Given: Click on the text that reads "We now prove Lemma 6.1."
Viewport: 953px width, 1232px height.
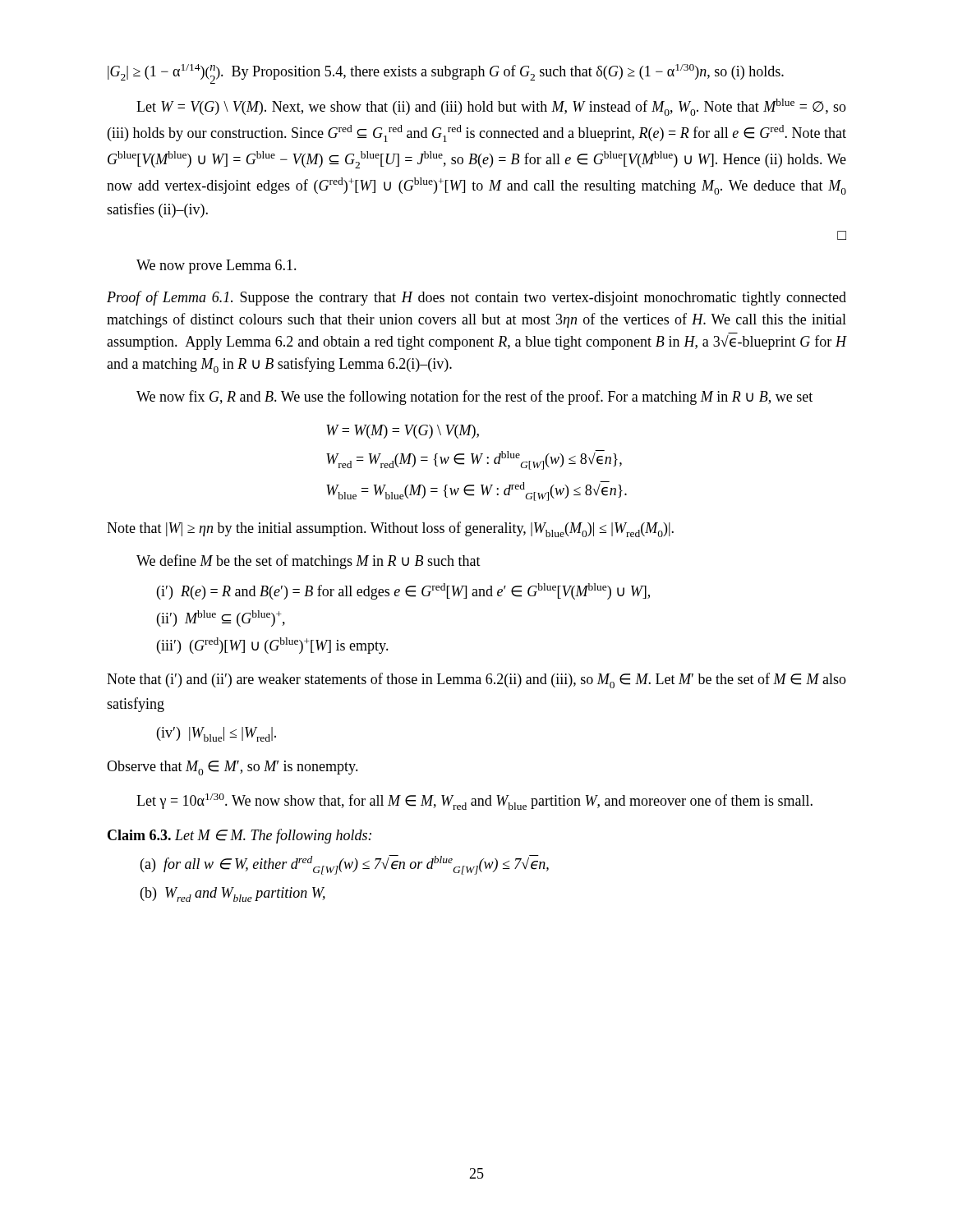Looking at the screenshot, I should pos(216,267).
